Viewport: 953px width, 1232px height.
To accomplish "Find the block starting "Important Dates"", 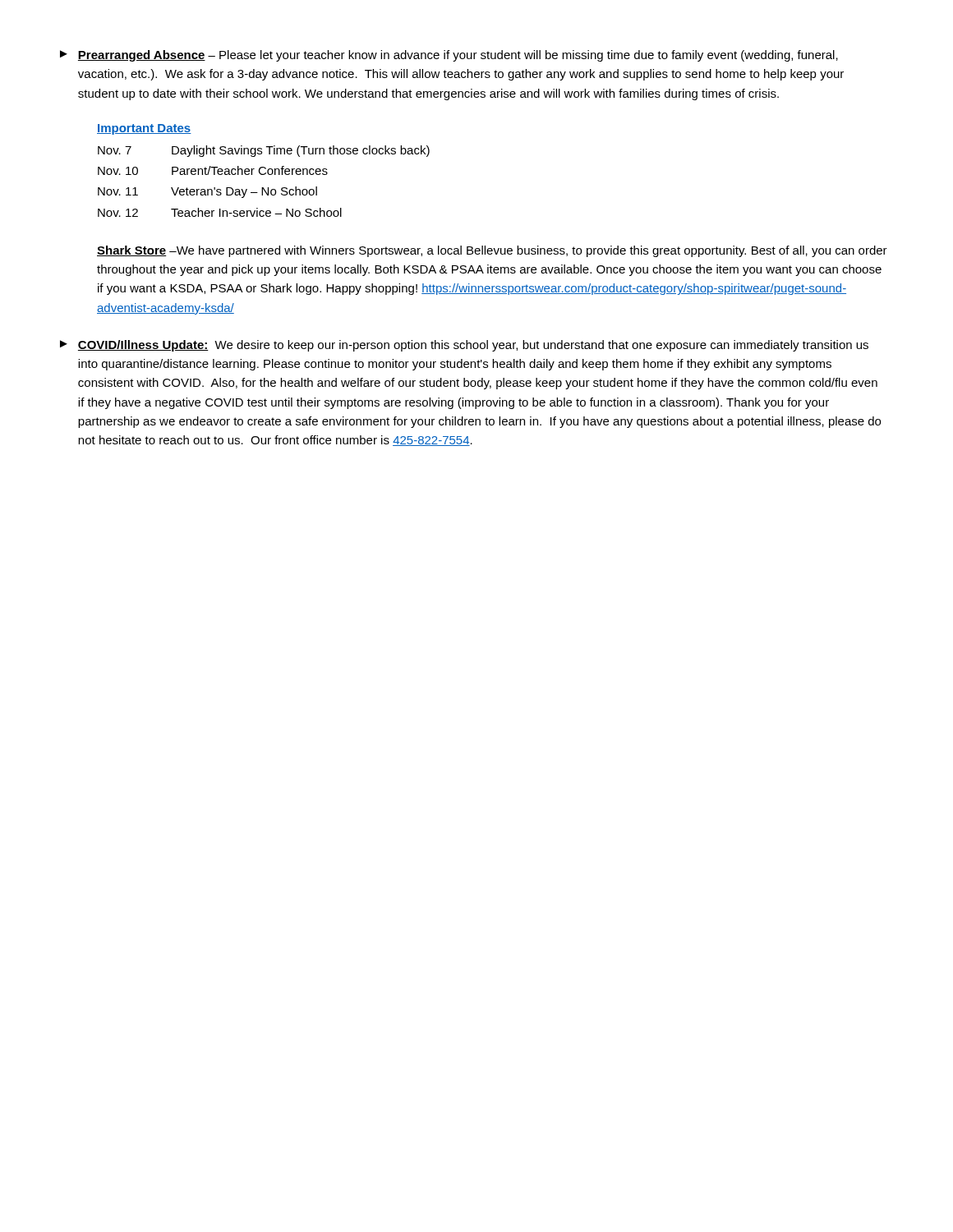I will click(144, 128).
